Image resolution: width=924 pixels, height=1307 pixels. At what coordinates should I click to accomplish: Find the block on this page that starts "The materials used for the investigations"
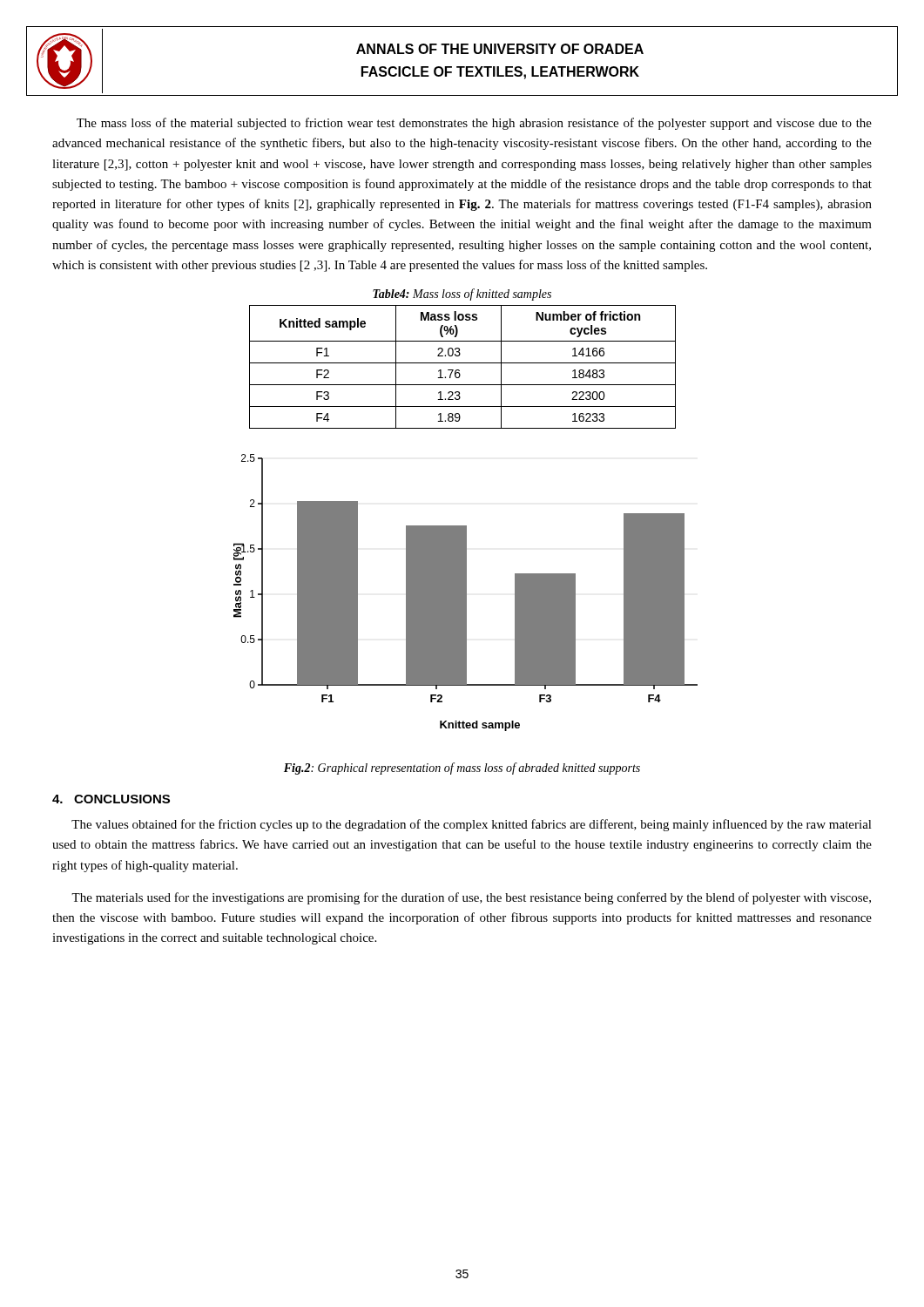tap(462, 918)
